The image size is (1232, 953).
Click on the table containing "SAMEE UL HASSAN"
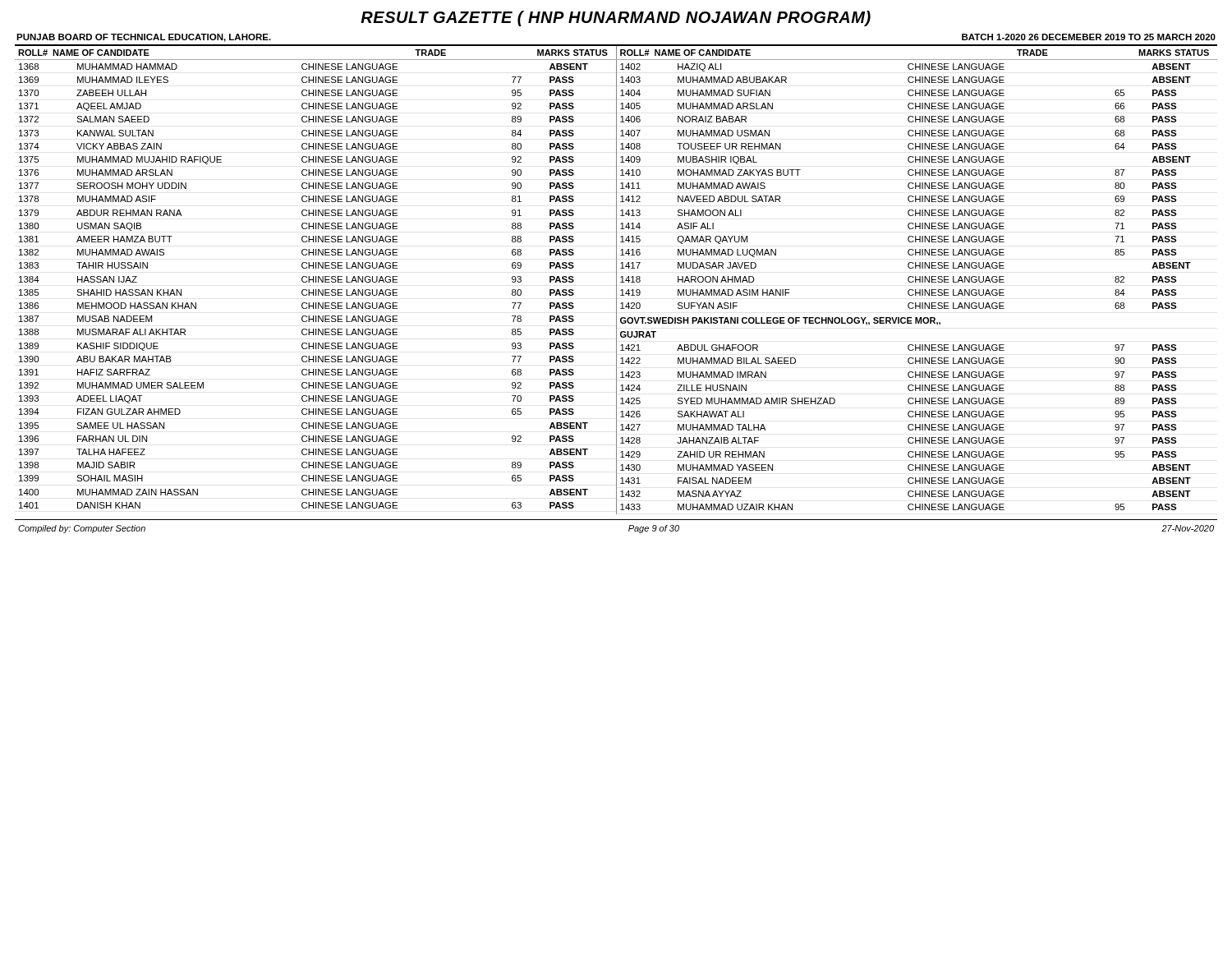point(616,287)
